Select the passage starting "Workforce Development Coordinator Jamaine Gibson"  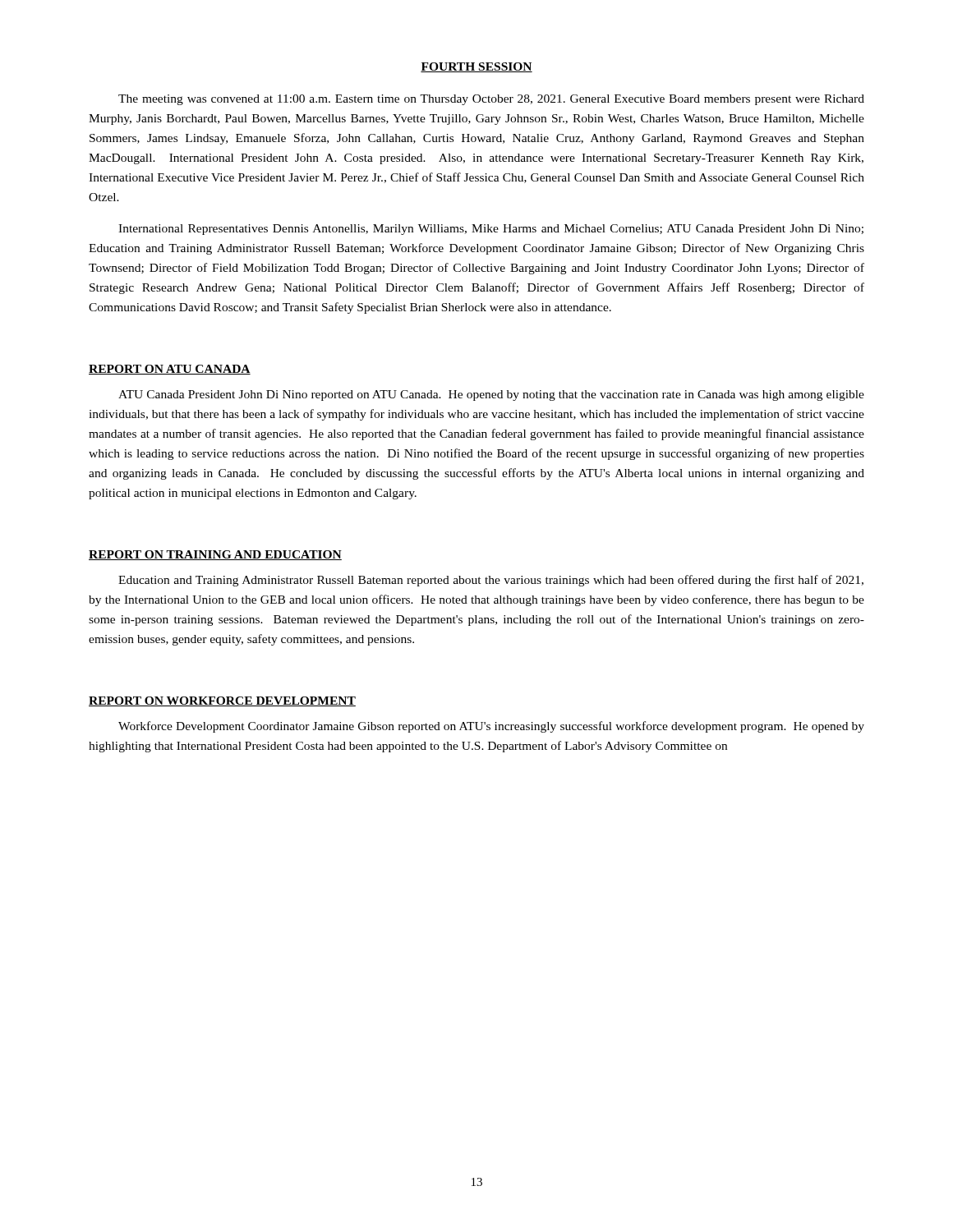pyautogui.click(x=476, y=736)
